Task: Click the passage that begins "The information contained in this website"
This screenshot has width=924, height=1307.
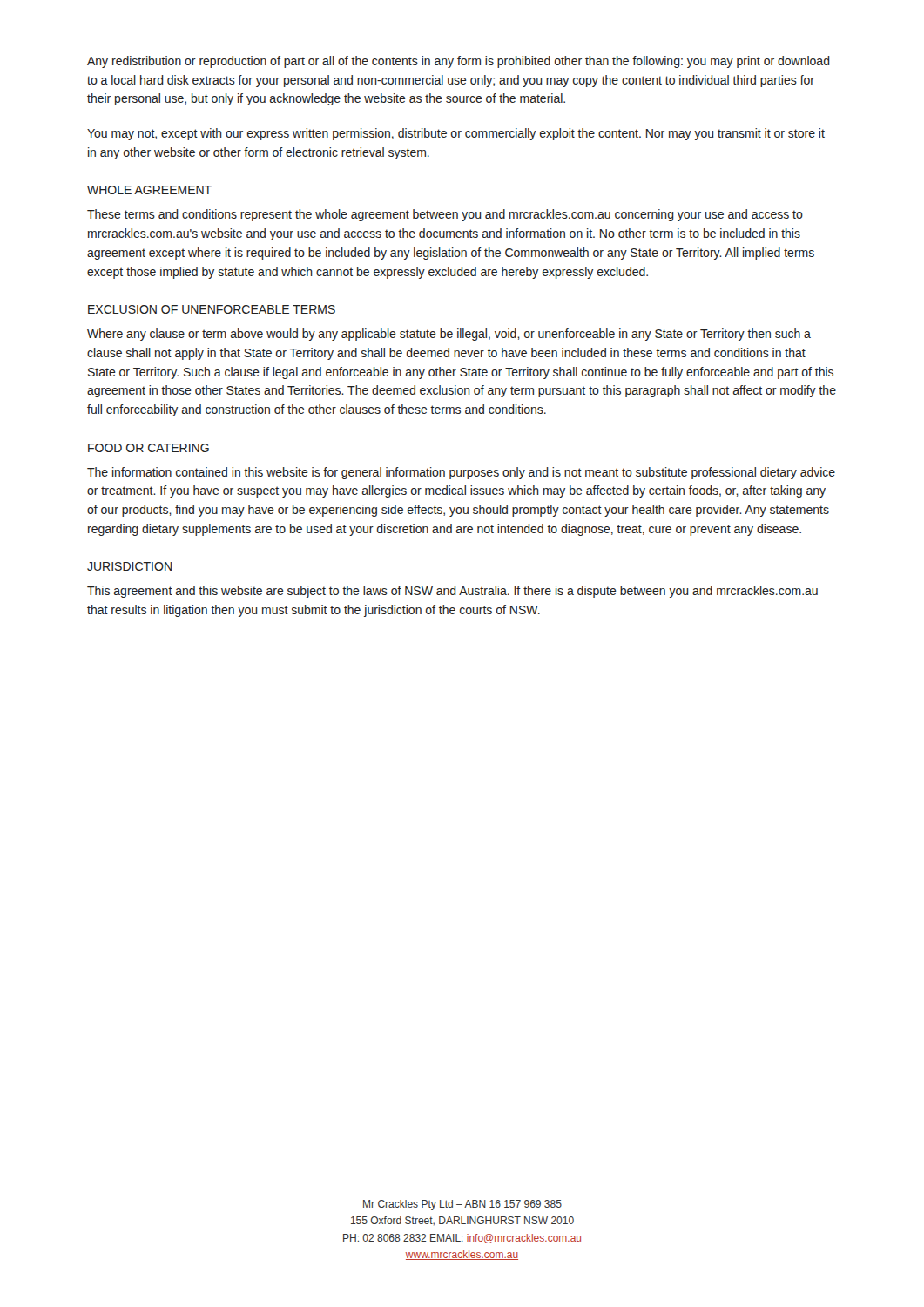Action: coord(461,500)
